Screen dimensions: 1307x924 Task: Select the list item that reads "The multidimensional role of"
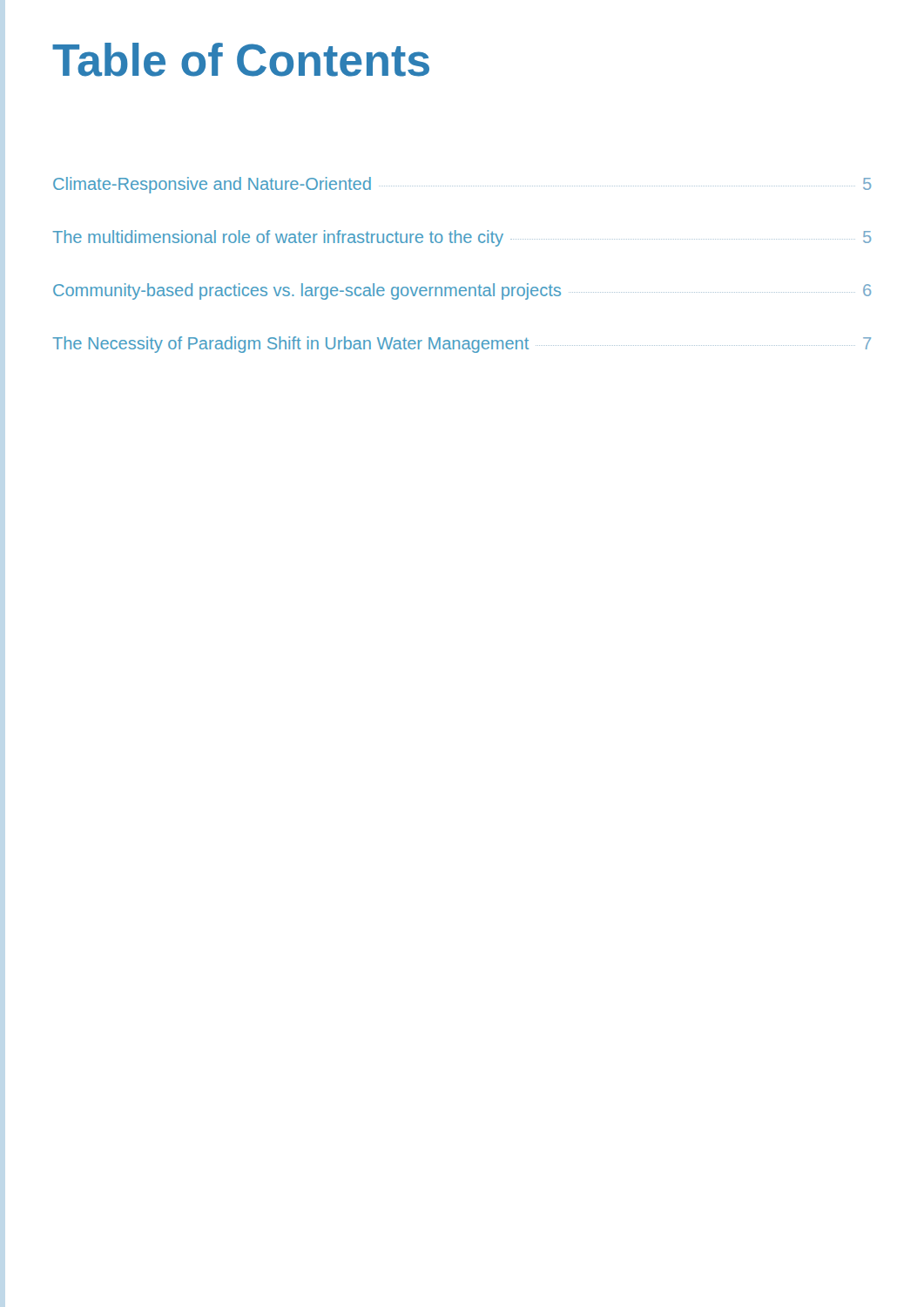point(462,237)
